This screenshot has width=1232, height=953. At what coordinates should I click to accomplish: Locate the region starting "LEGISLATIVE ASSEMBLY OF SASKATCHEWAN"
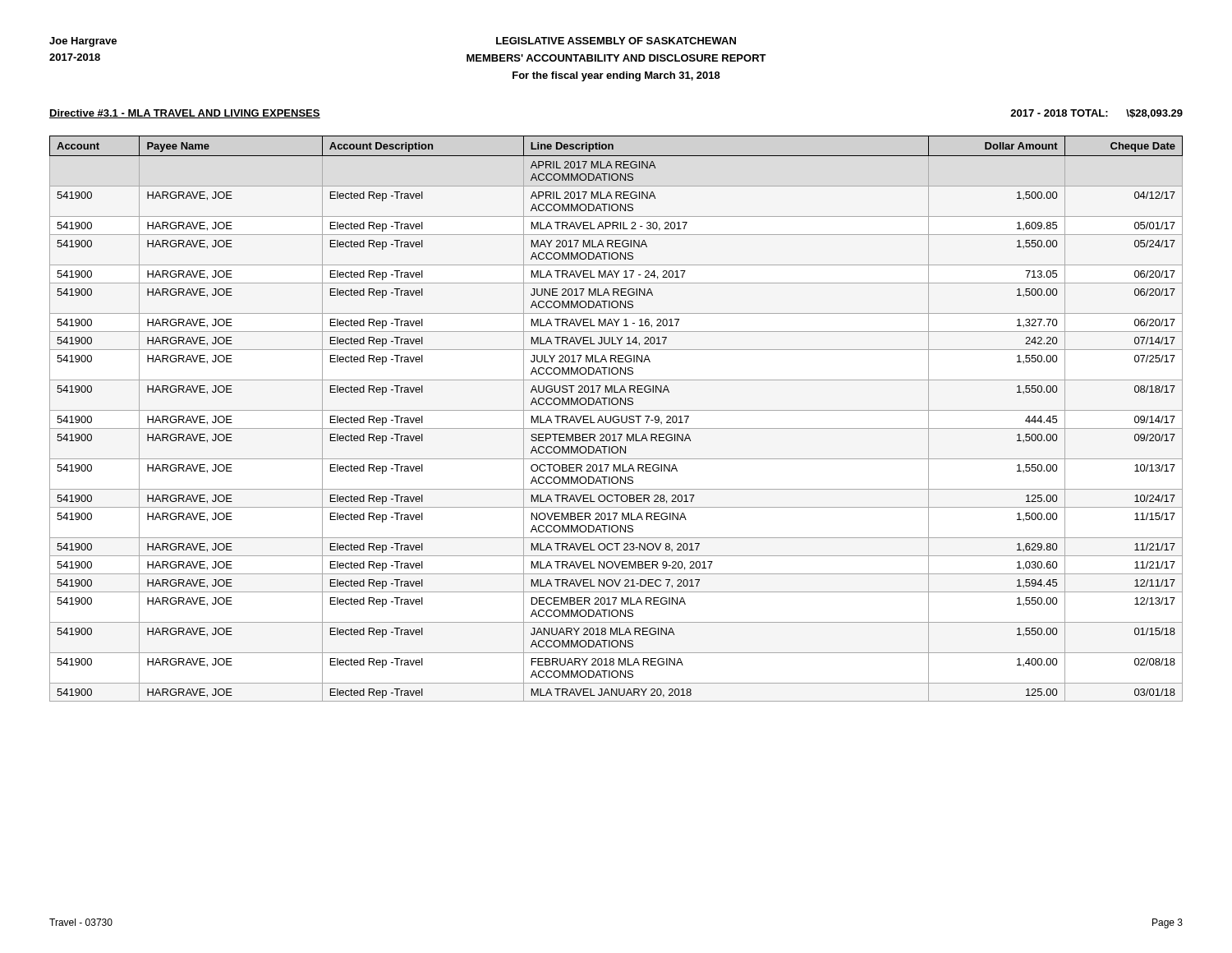[616, 58]
